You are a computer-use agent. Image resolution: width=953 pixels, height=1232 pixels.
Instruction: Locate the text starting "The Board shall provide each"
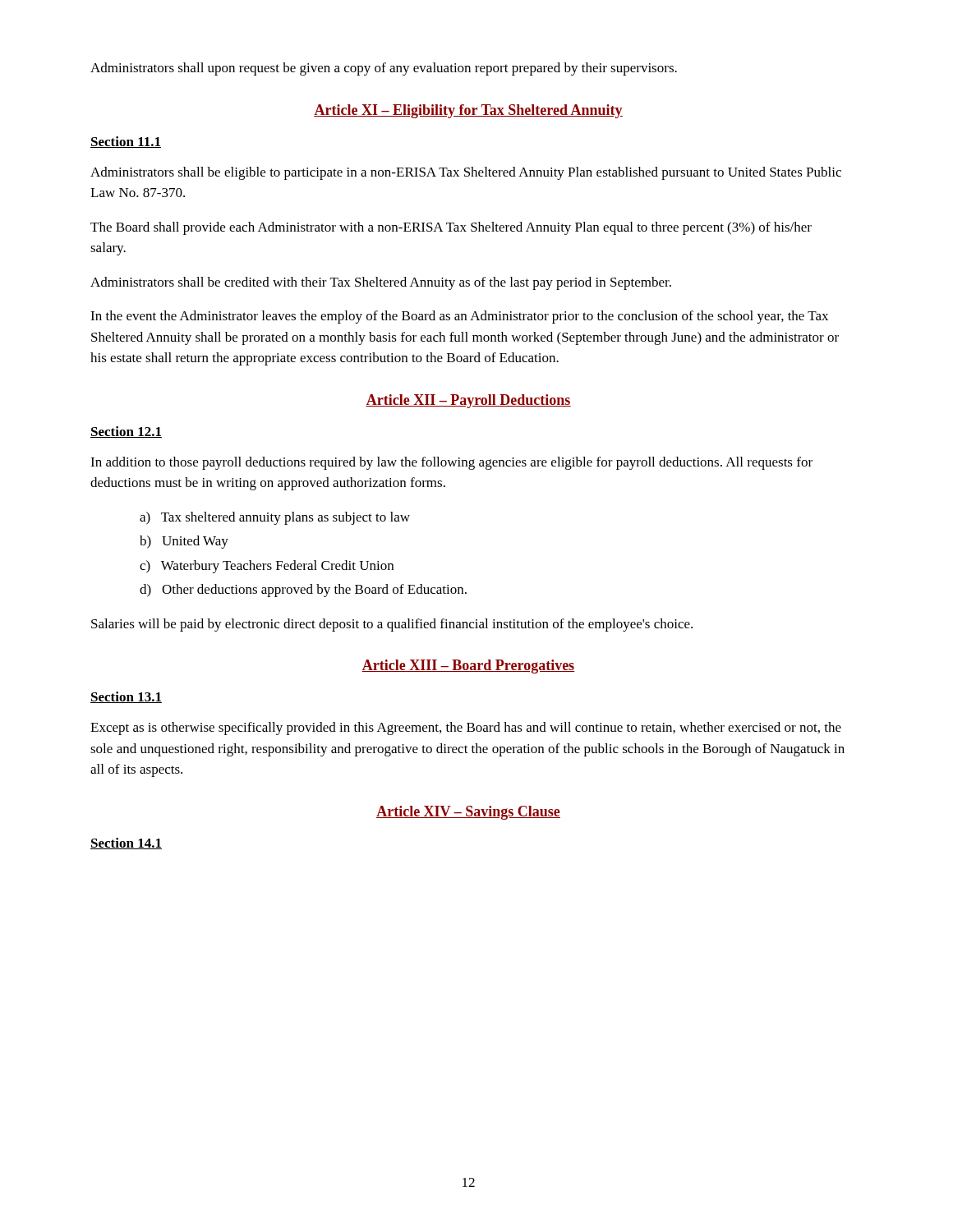pyautogui.click(x=451, y=237)
